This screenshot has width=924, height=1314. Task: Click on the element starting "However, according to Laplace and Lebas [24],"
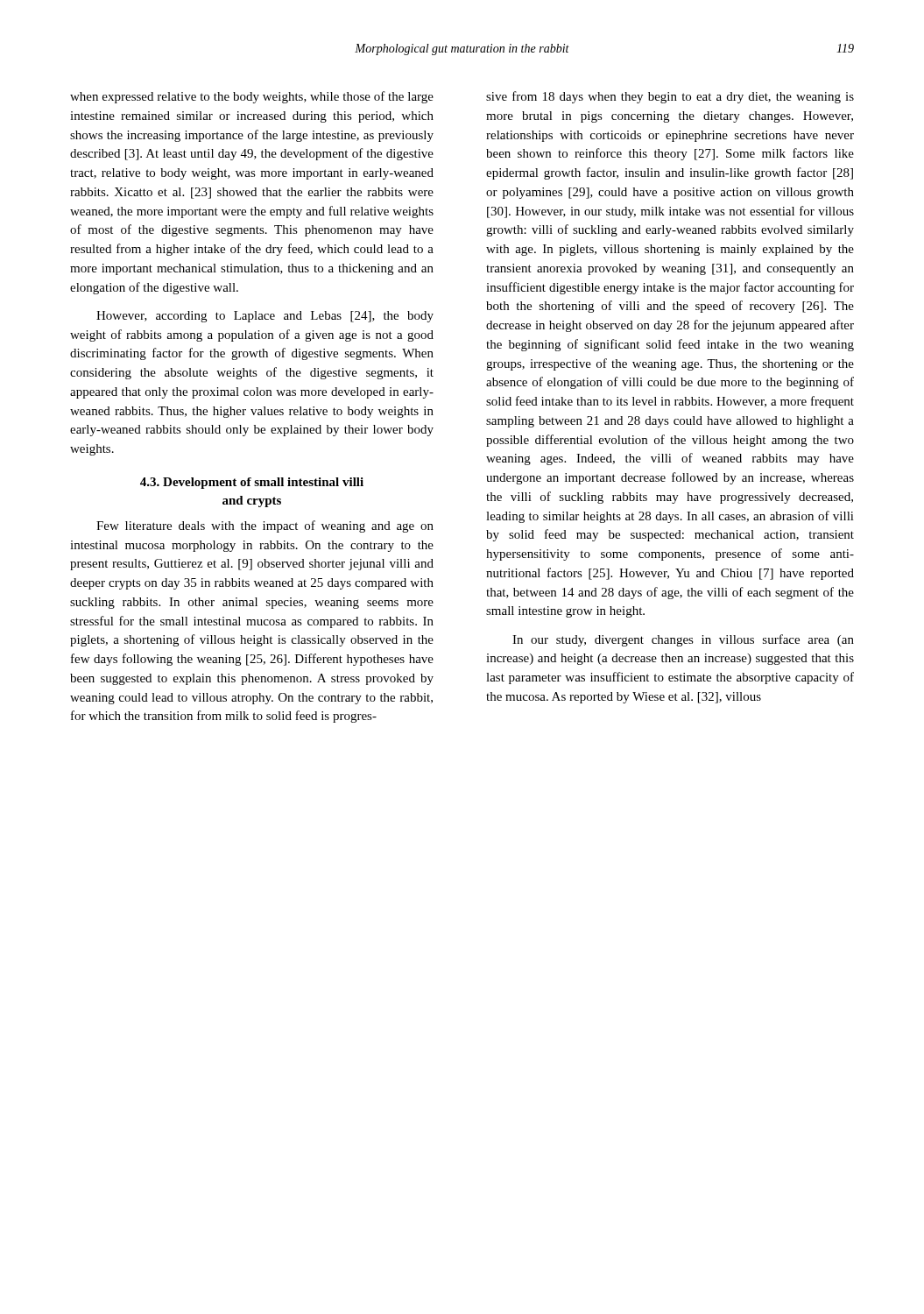click(252, 383)
